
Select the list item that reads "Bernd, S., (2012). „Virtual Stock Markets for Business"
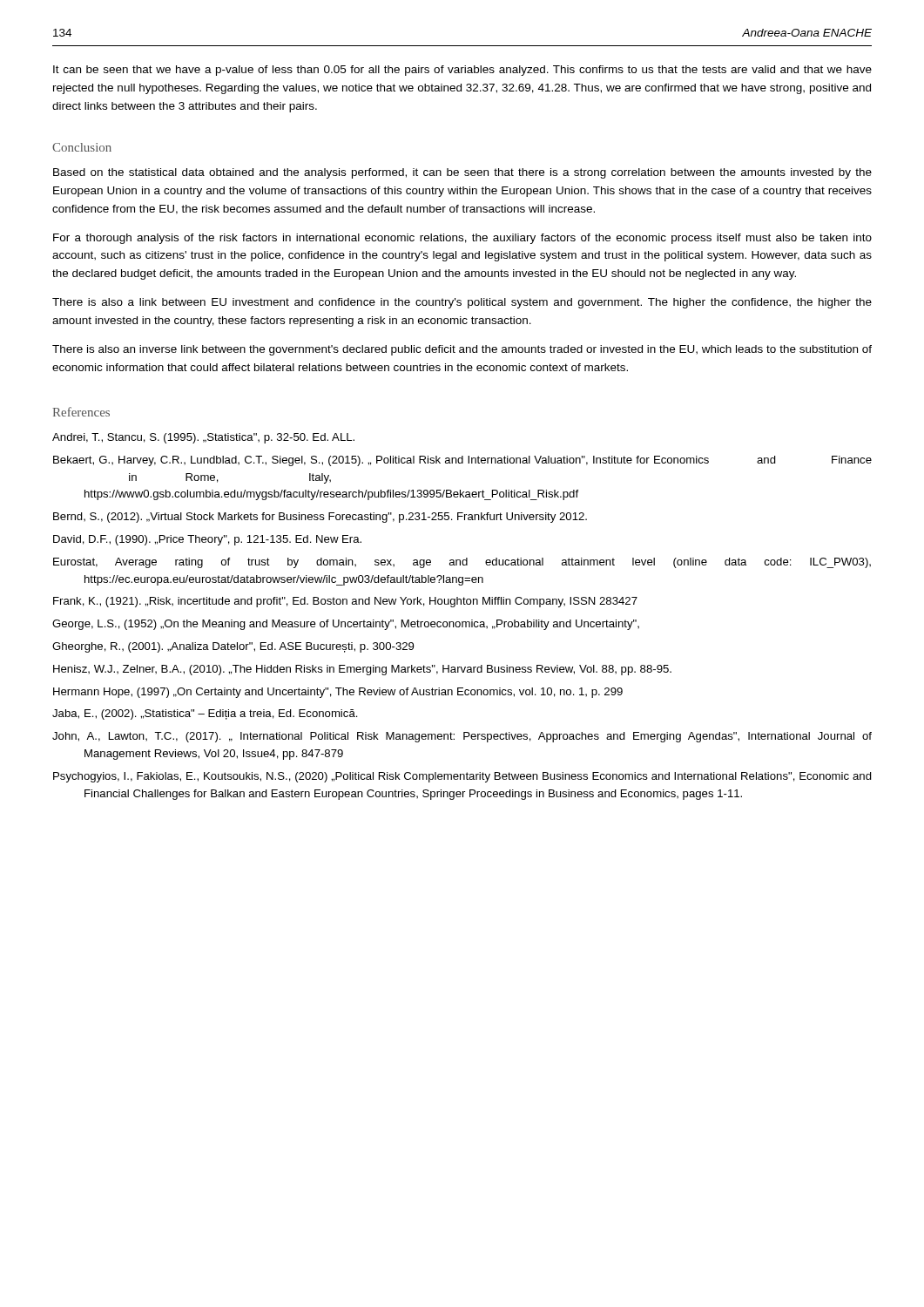pos(320,516)
